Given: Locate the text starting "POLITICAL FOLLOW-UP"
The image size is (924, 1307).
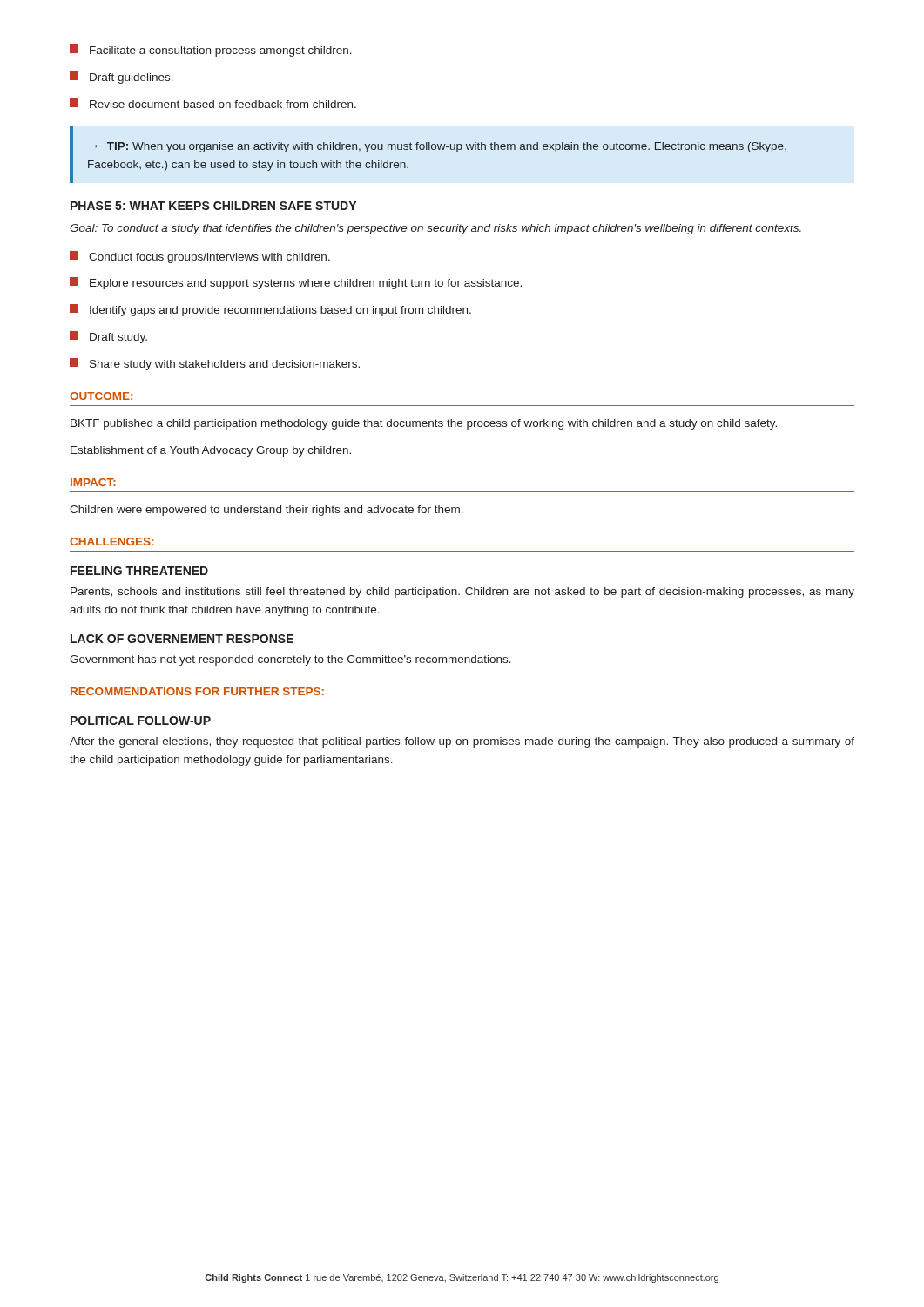Looking at the screenshot, I should tap(140, 720).
